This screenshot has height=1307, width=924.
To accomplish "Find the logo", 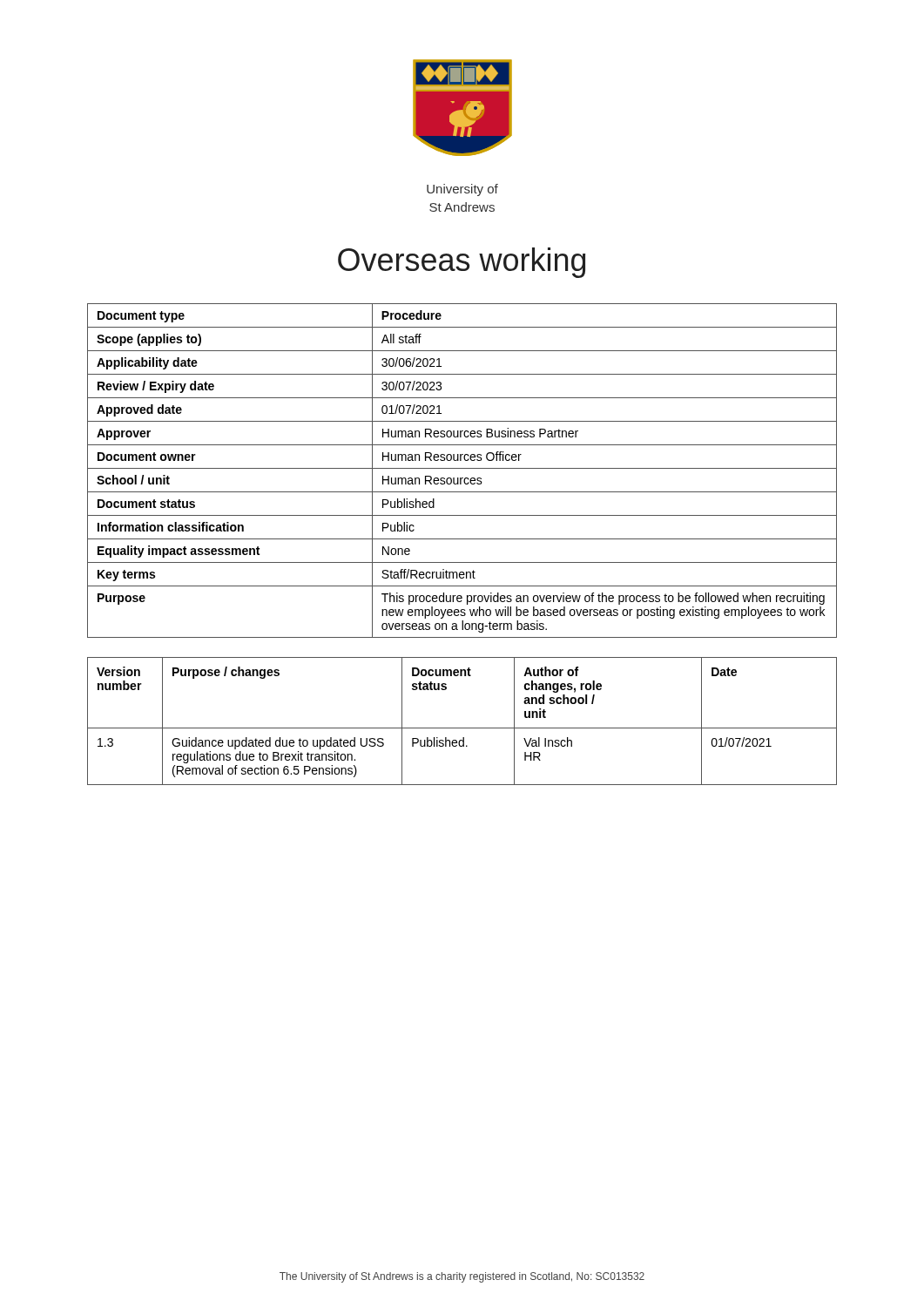I will click(462, 108).
